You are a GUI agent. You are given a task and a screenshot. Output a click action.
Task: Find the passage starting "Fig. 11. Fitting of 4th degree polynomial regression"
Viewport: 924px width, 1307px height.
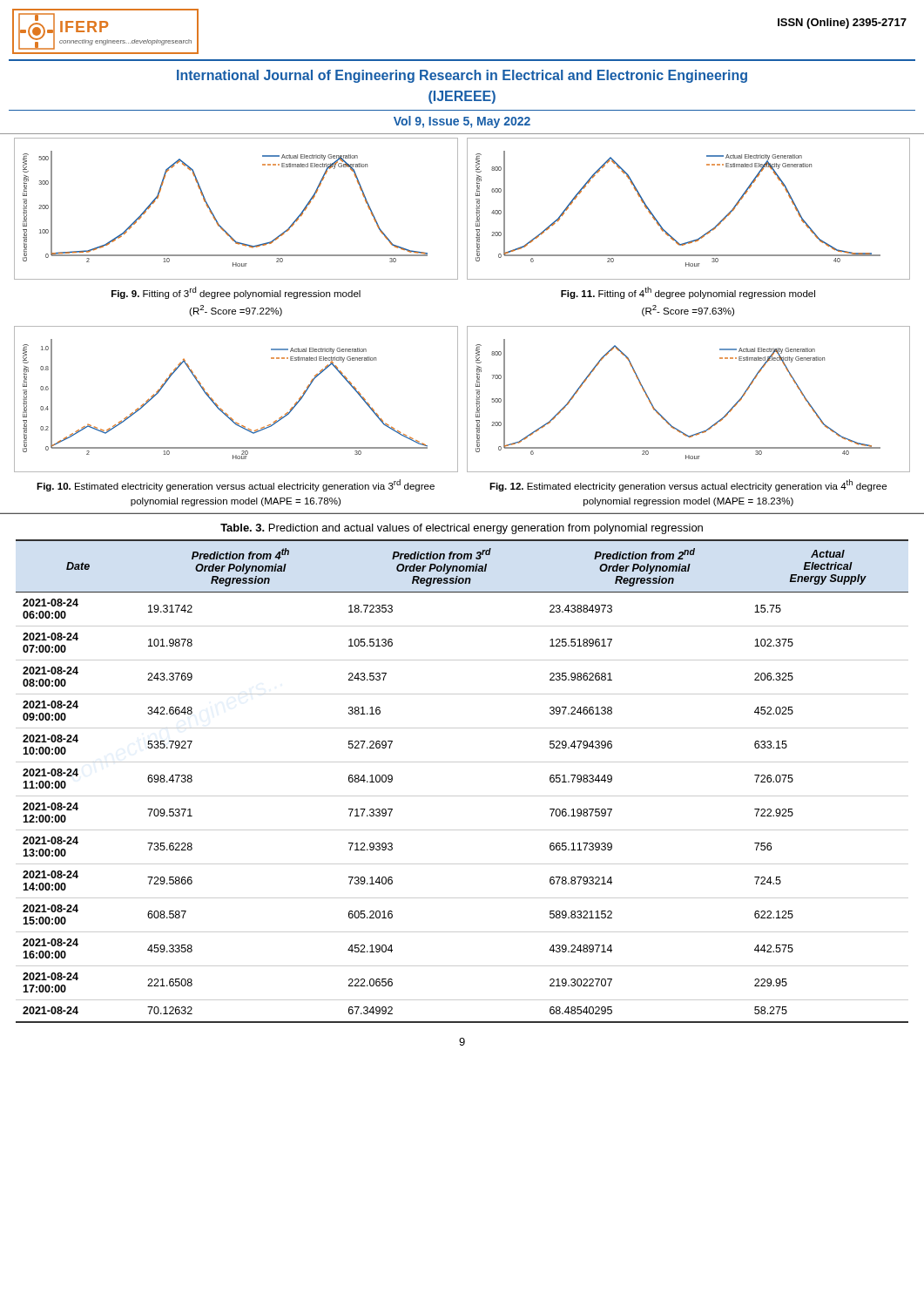(688, 301)
